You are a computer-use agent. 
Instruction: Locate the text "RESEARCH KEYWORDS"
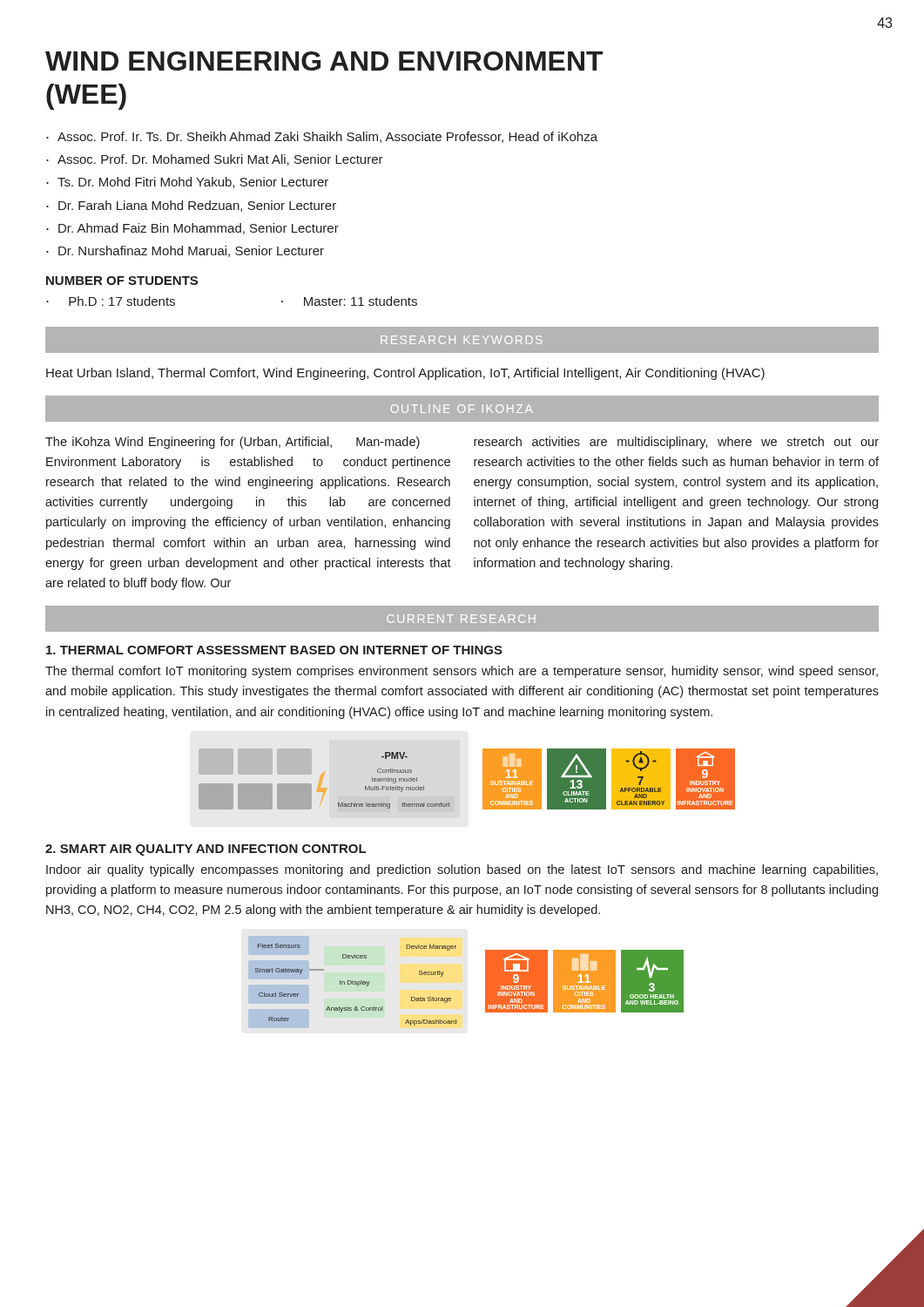[462, 340]
